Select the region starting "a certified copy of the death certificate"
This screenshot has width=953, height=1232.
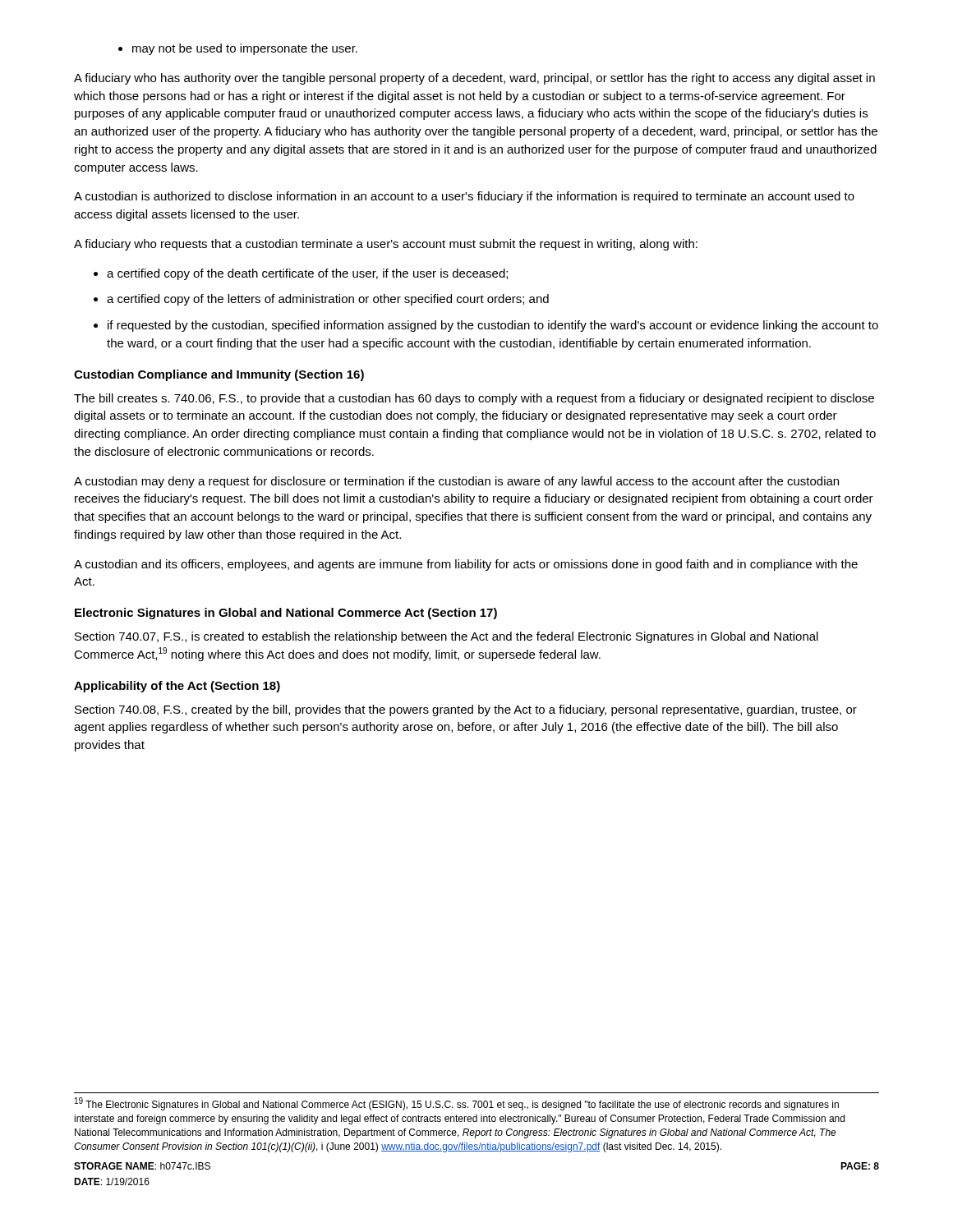coord(476,273)
